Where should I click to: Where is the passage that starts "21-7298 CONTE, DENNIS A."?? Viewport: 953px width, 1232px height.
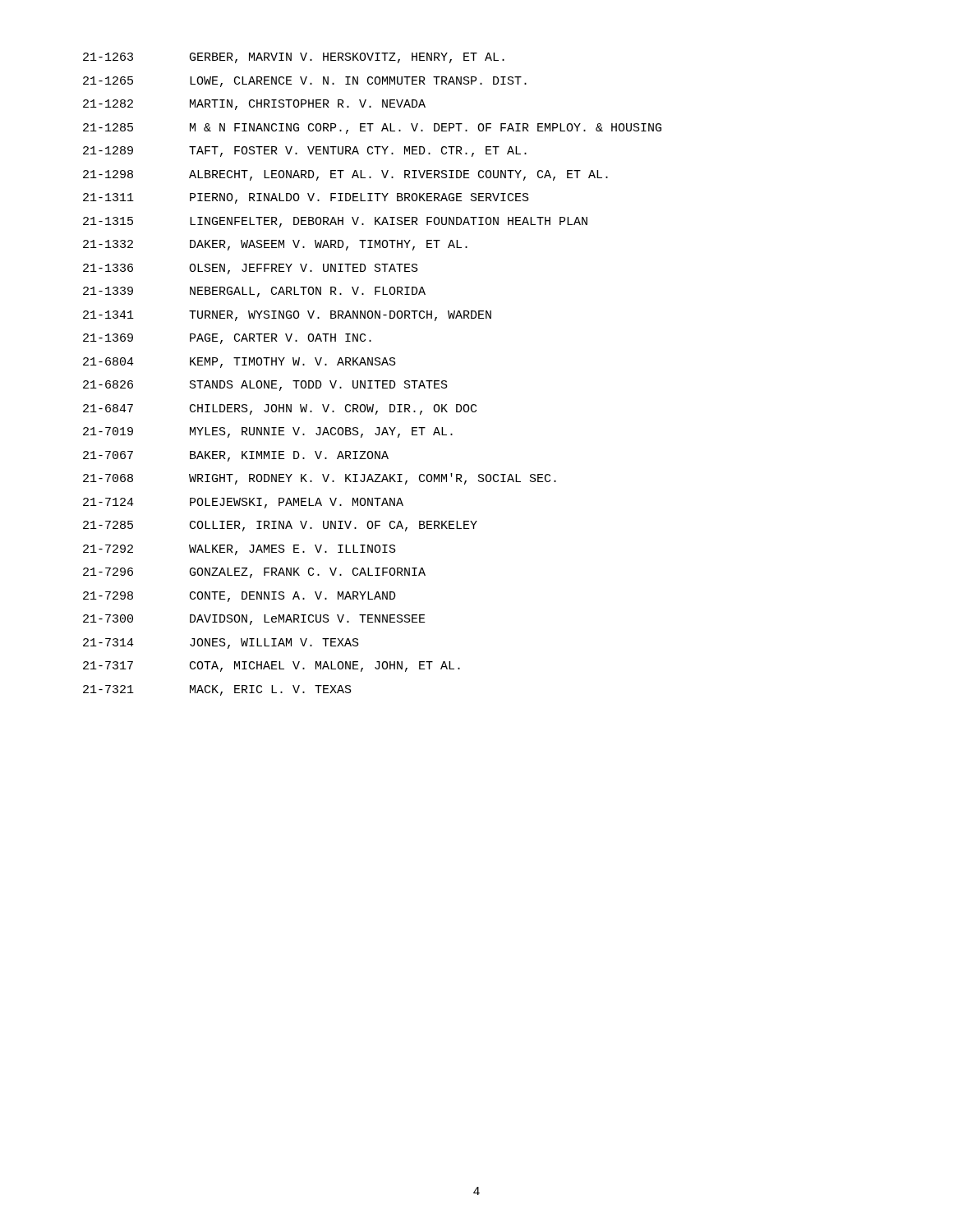point(239,597)
